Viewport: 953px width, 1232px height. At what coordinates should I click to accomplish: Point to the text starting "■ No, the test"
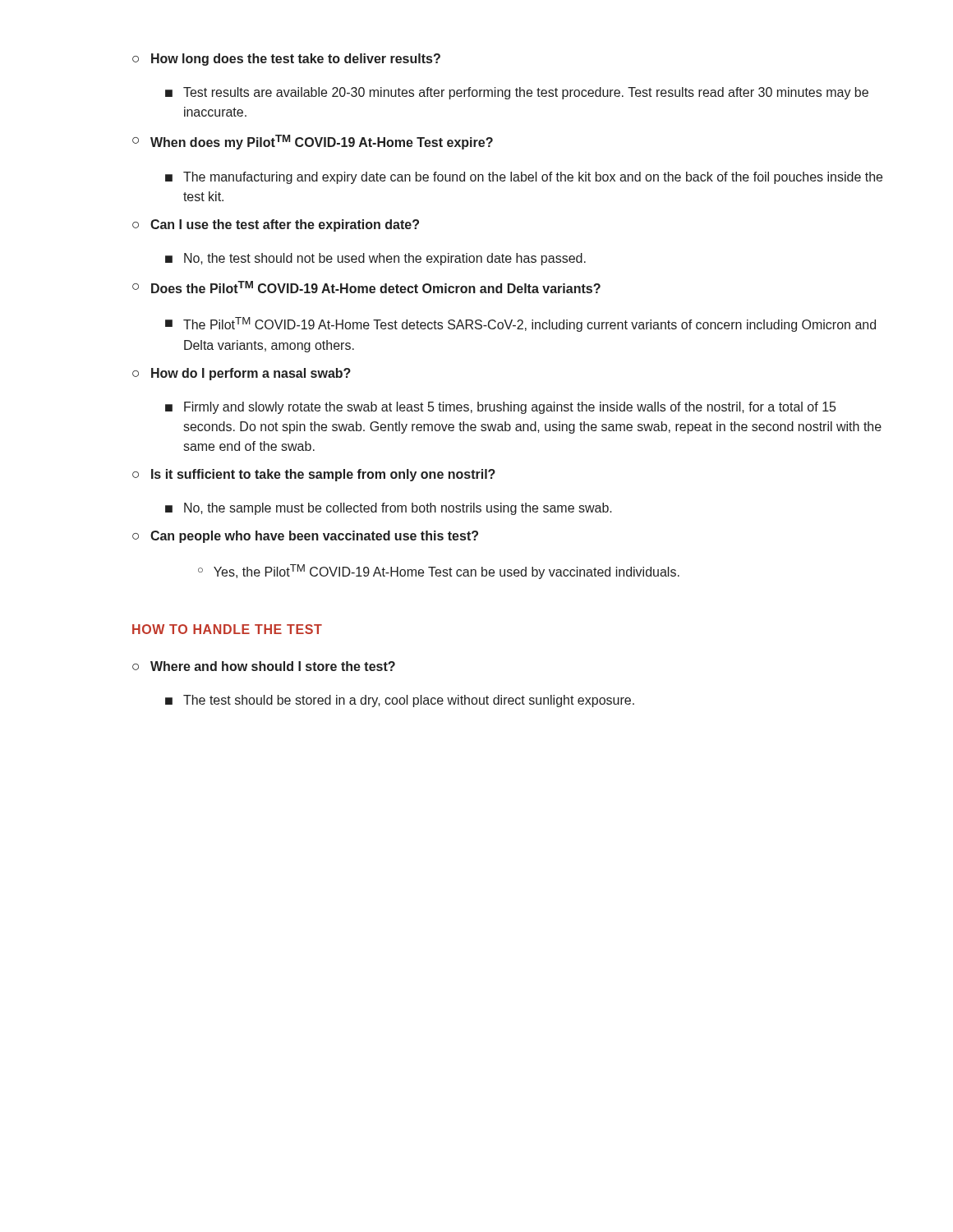(x=375, y=259)
